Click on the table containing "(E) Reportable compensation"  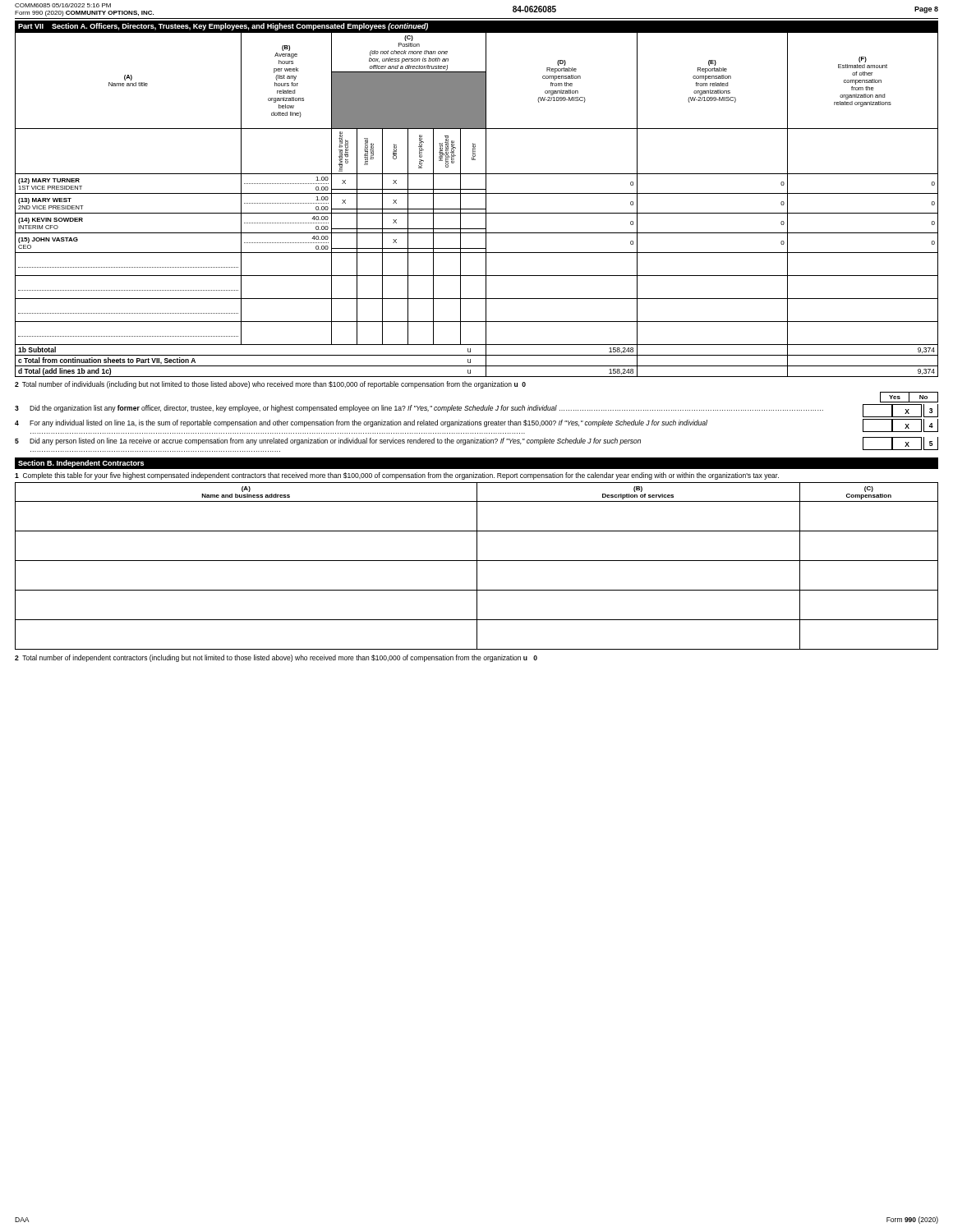tap(476, 205)
